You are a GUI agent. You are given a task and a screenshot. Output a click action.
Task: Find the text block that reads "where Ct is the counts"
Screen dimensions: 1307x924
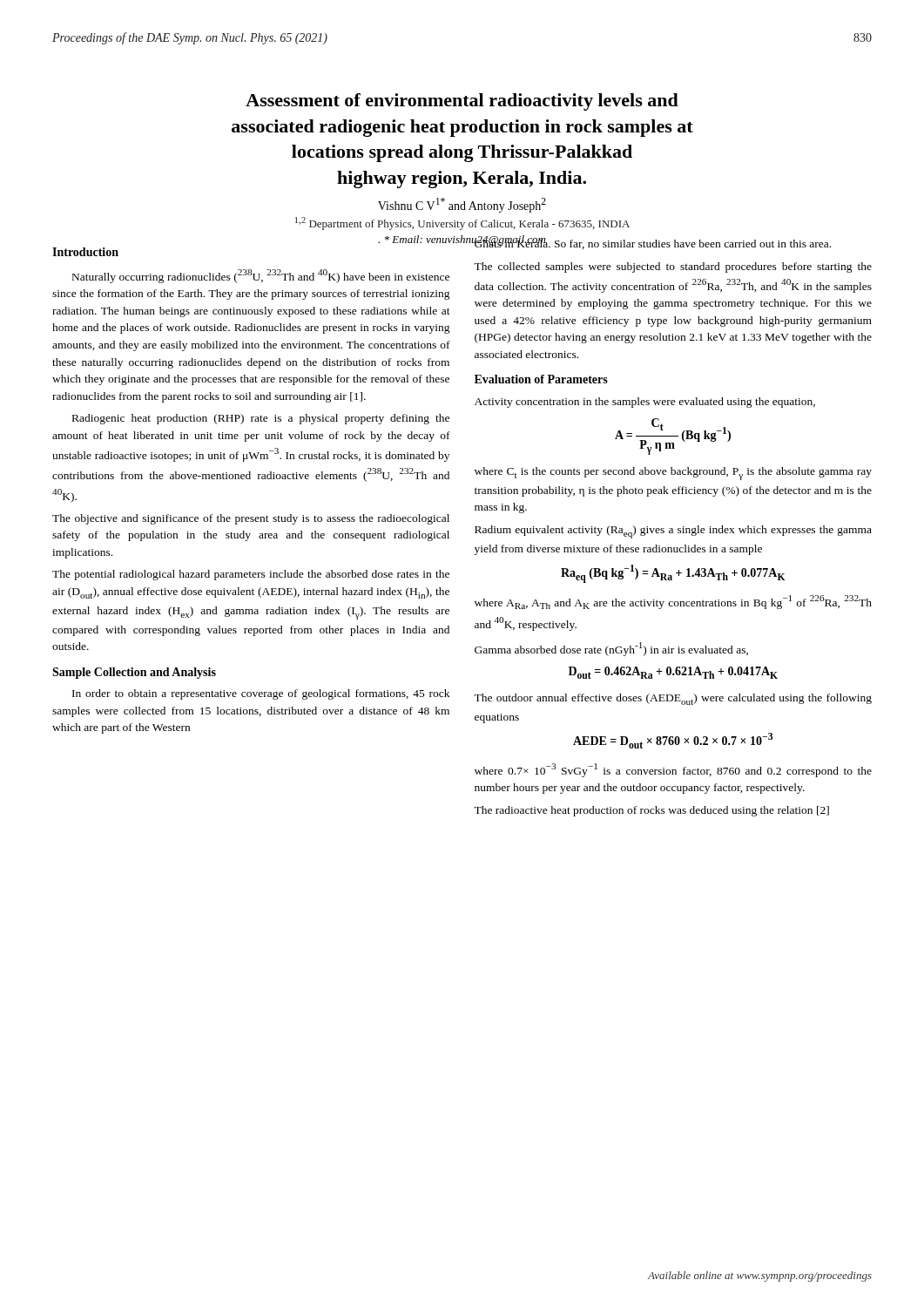[673, 474]
